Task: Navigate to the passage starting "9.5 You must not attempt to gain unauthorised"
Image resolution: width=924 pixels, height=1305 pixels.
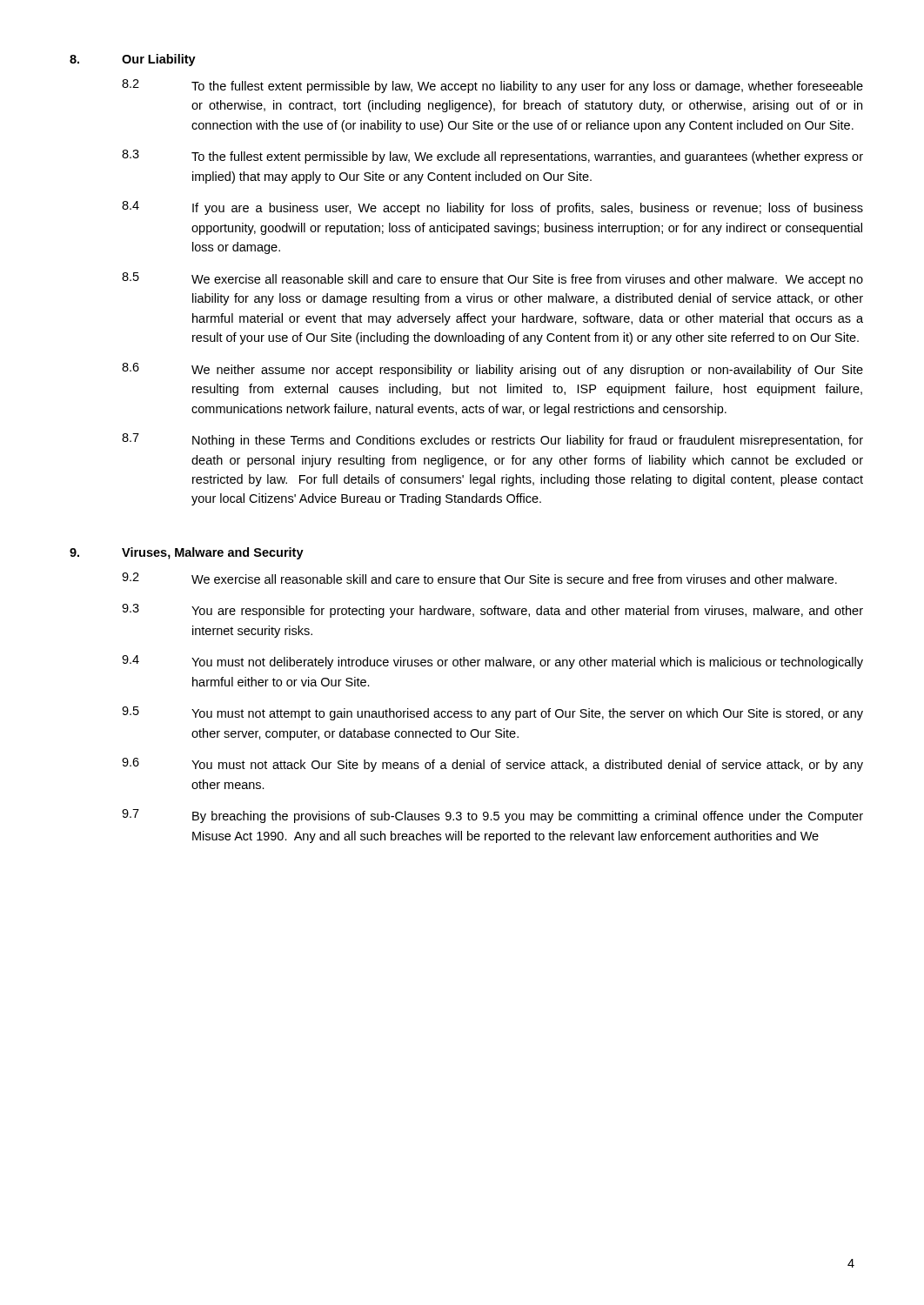Action: coord(466,724)
